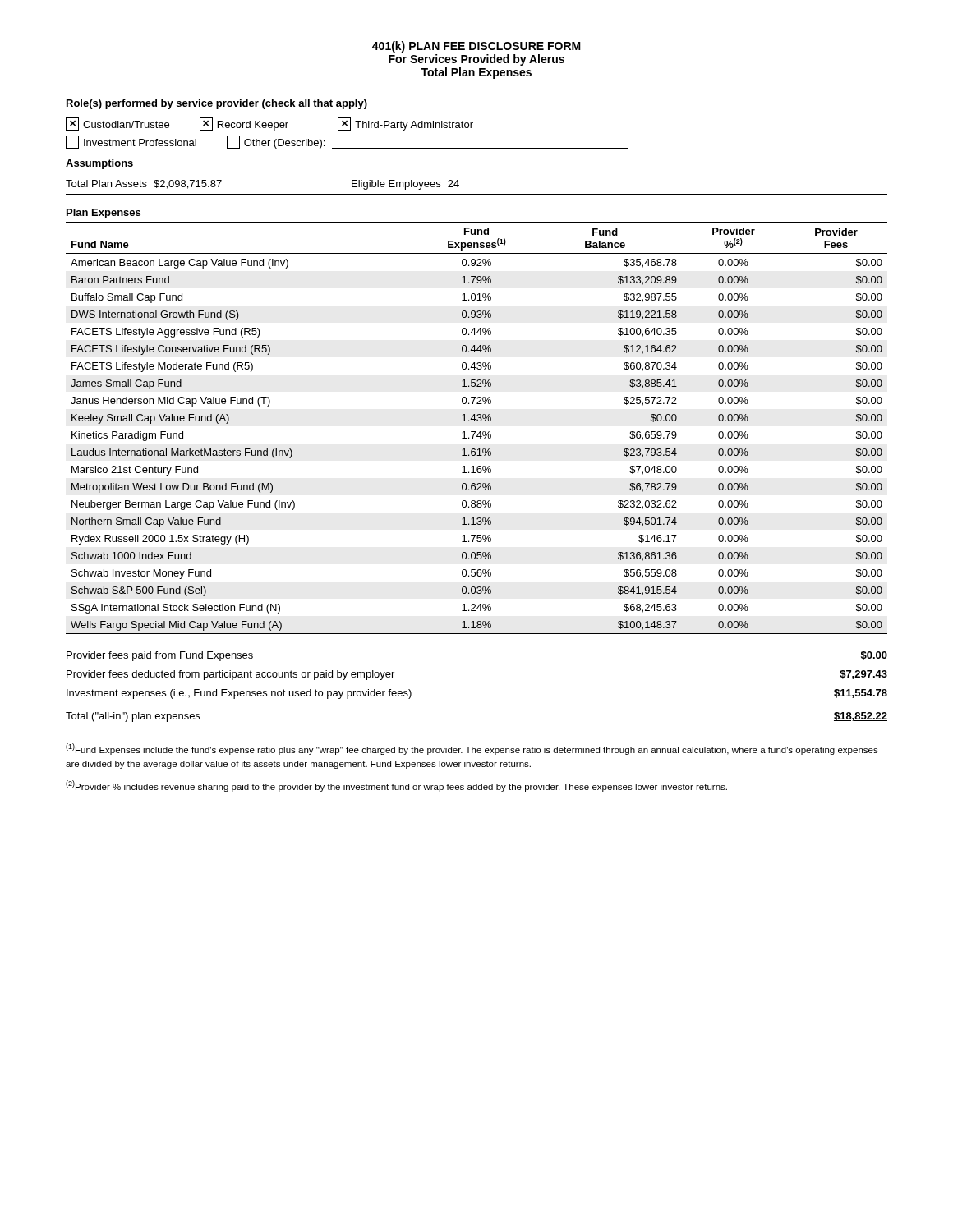
Task: Find the block starting "Provider fees paid from Fund"
Action: (157, 656)
